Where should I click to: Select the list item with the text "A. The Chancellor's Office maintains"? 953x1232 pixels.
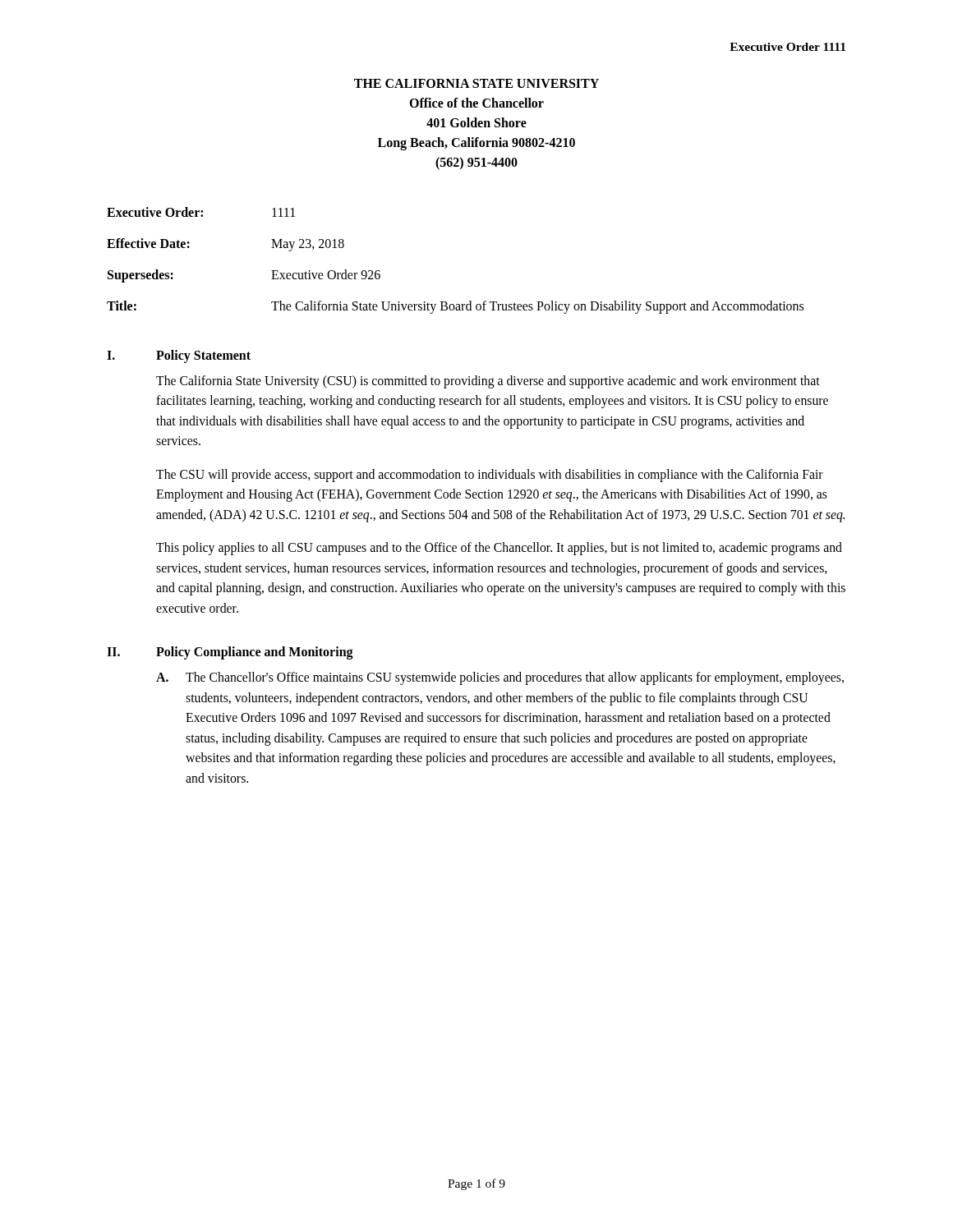[x=501, y=728]
